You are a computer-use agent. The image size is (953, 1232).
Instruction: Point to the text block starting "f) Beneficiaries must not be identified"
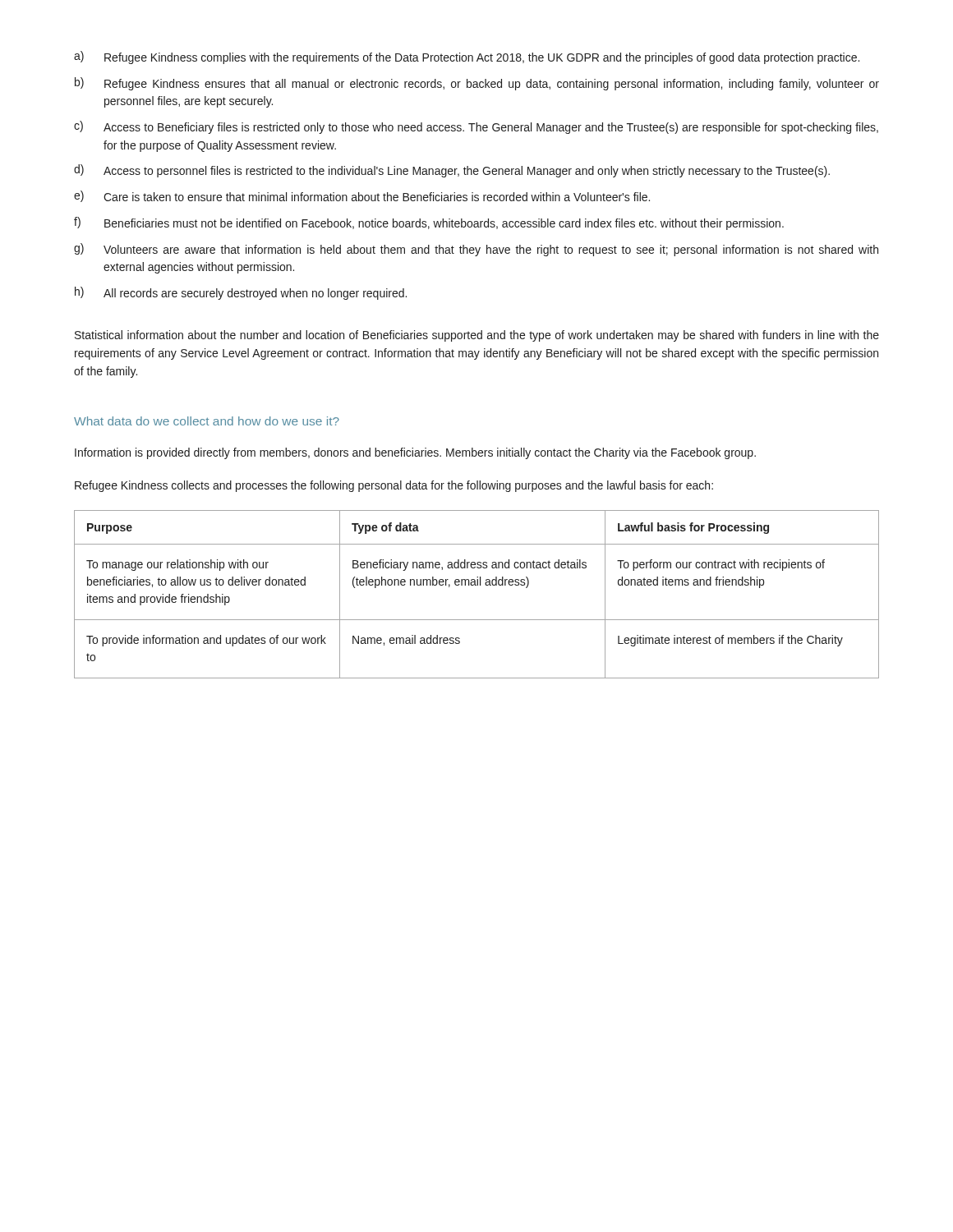[x=429, y=224]
